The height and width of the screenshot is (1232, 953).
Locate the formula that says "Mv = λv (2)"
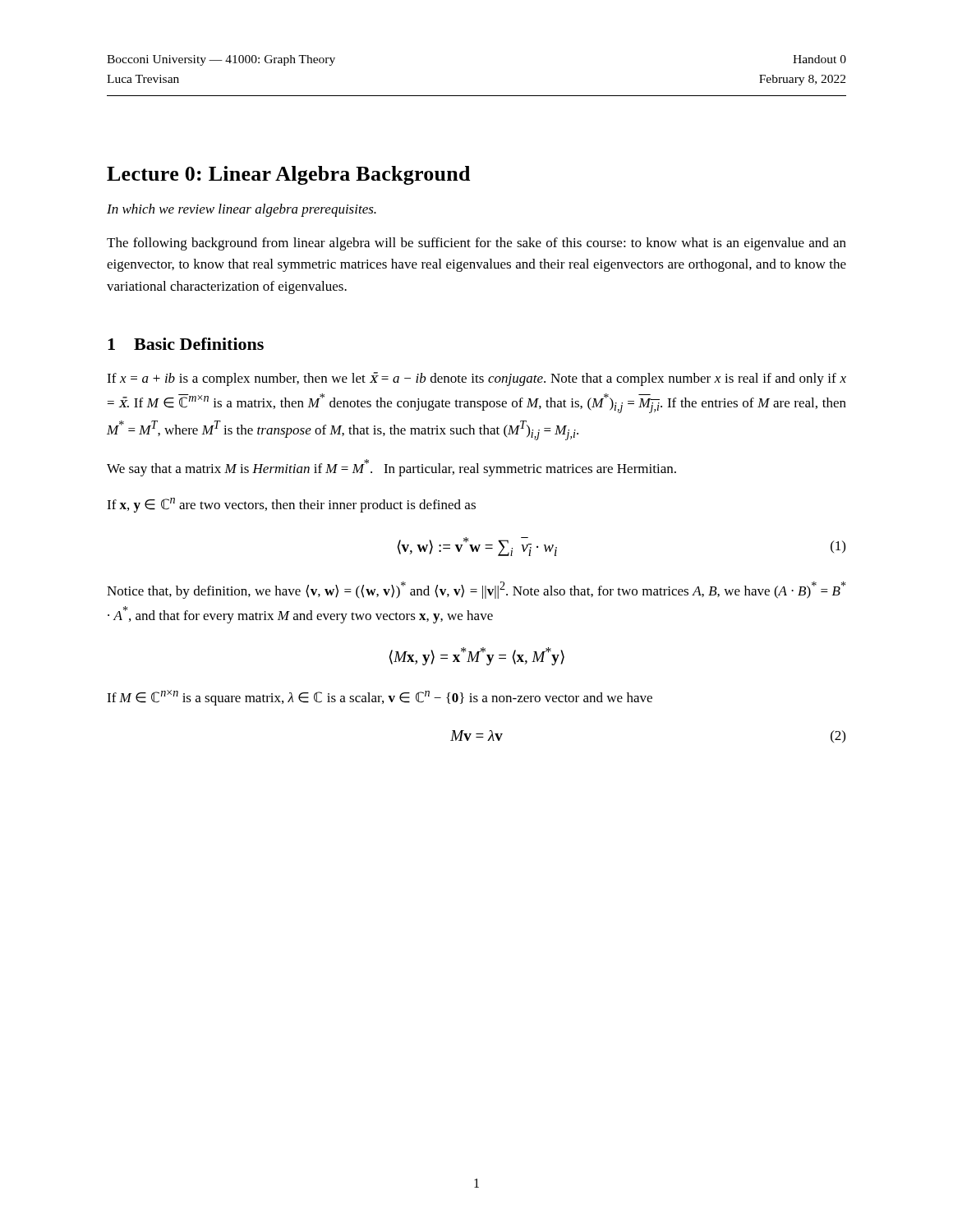[460, 736]
